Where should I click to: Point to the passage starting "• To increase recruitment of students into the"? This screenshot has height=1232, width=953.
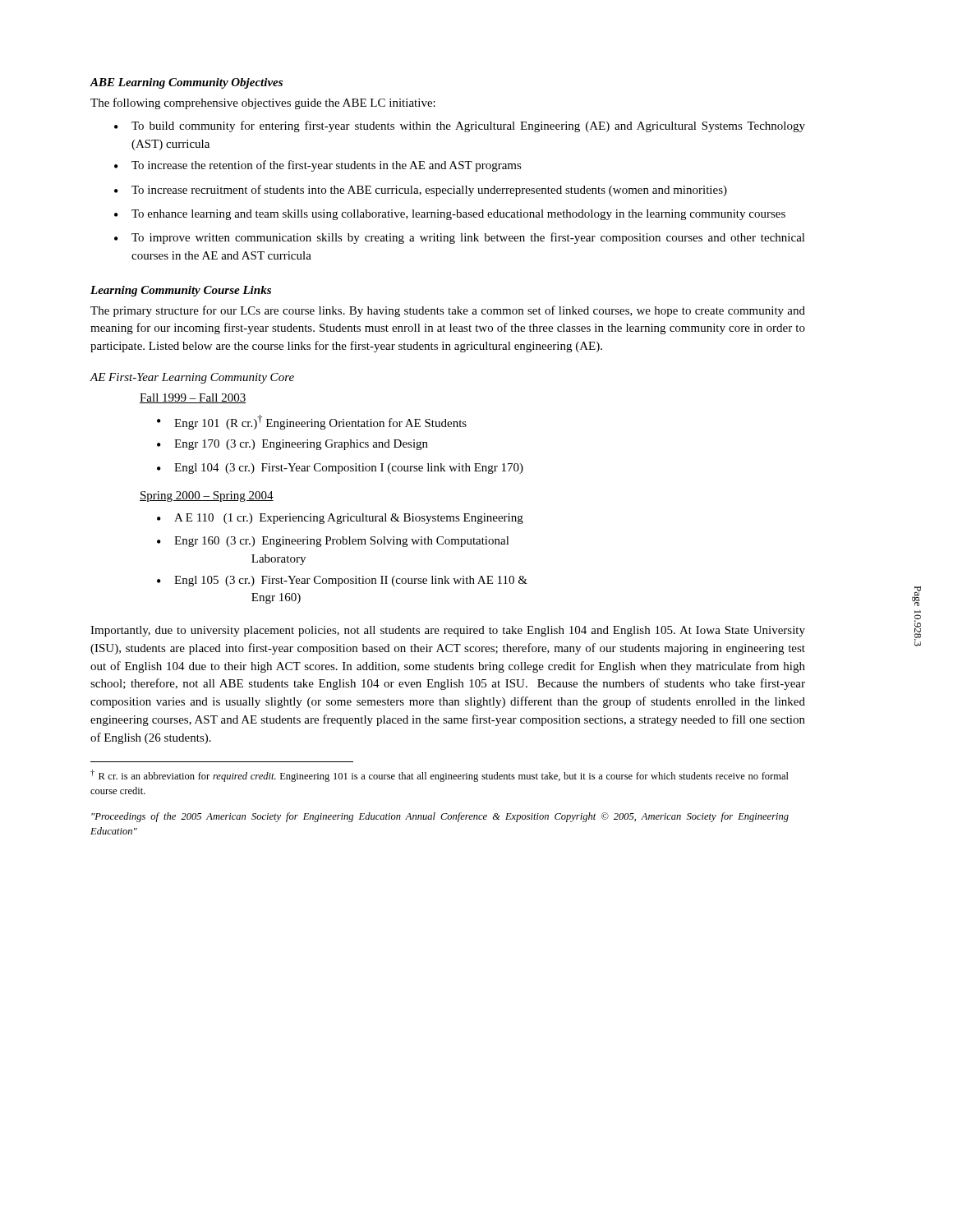click(x=459, y=191)
